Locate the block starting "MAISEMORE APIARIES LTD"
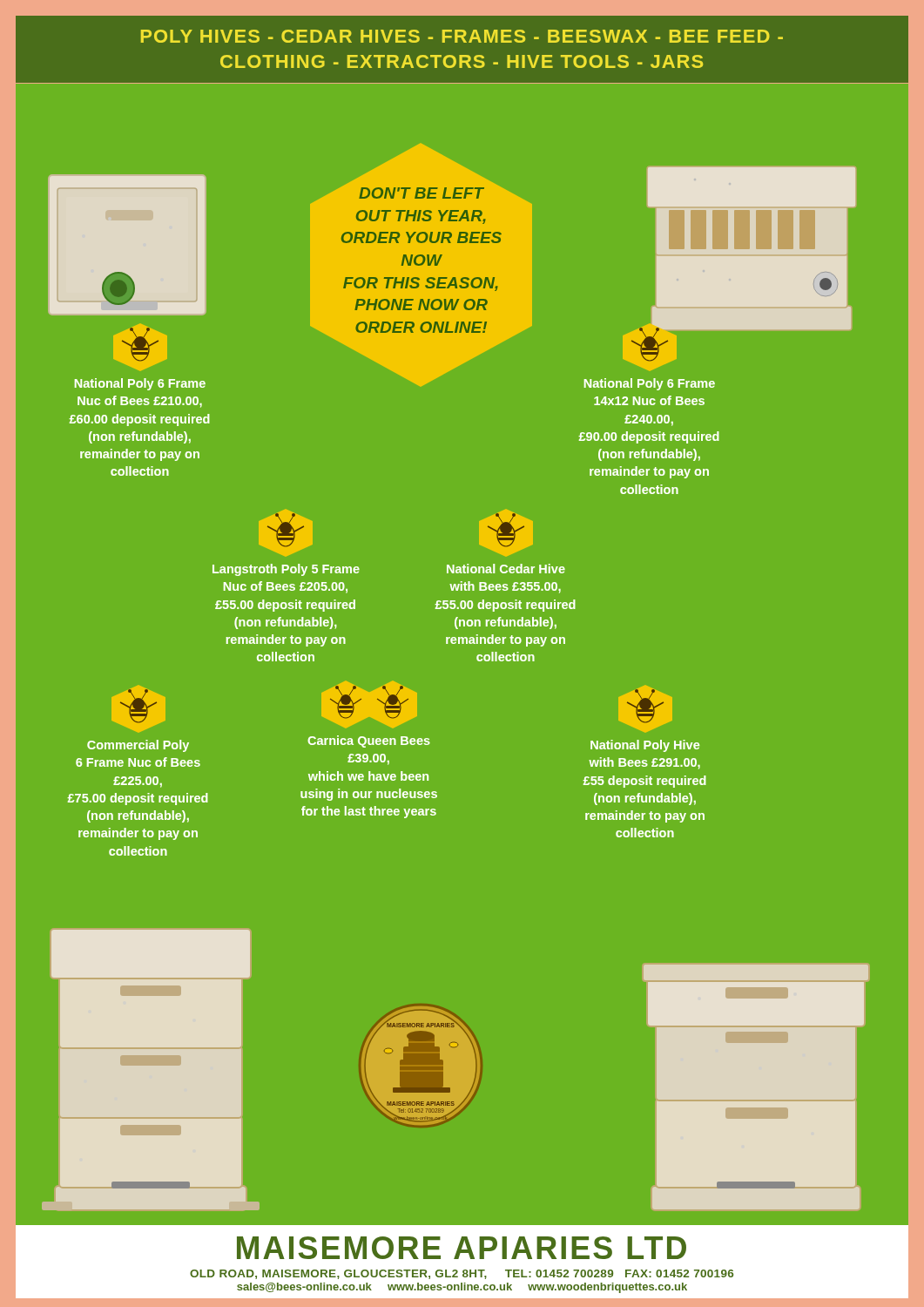924x1307 pixels. (462, 1248)
